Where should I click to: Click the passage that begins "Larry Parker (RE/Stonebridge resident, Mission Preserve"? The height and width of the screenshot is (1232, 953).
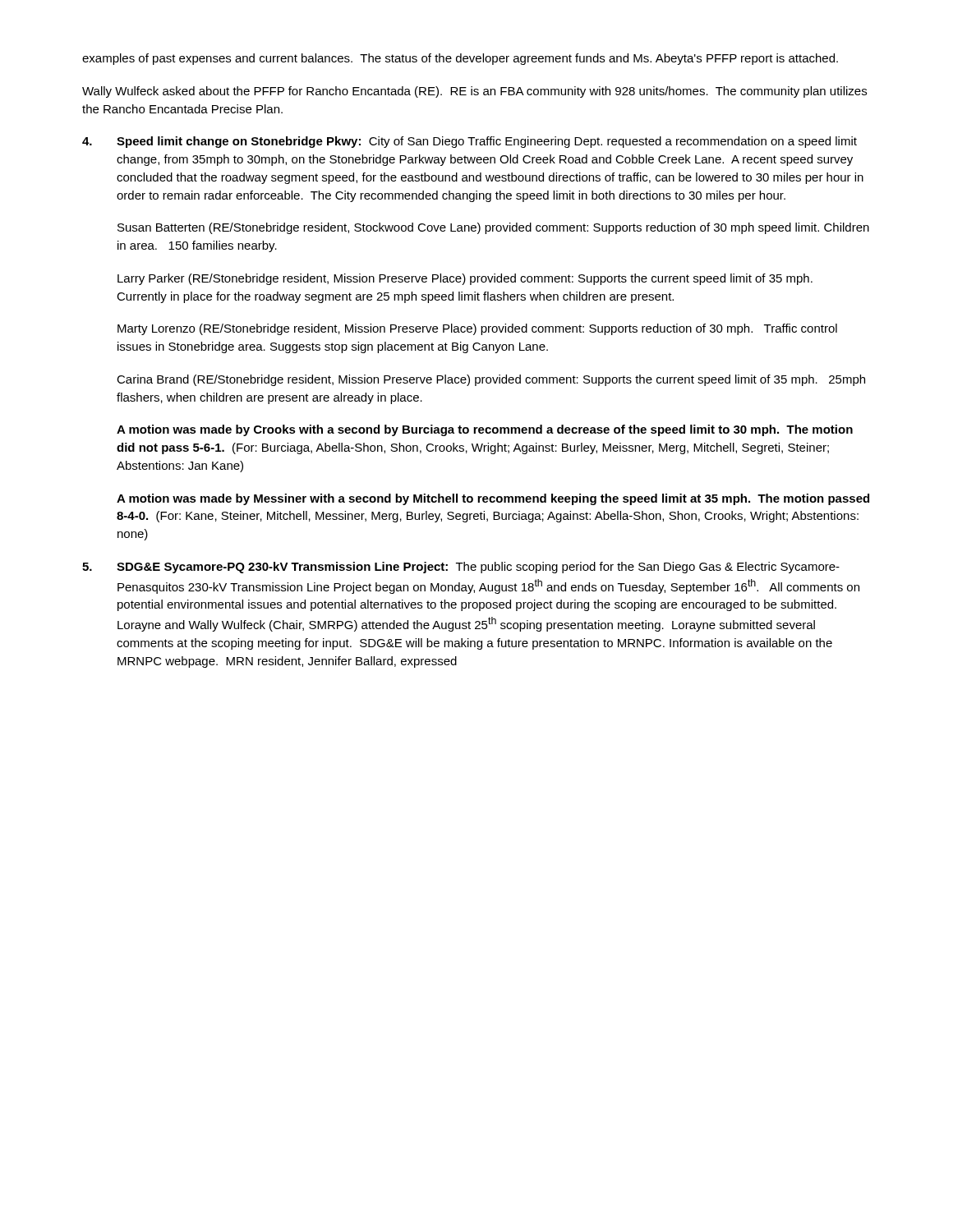[468, 287]
